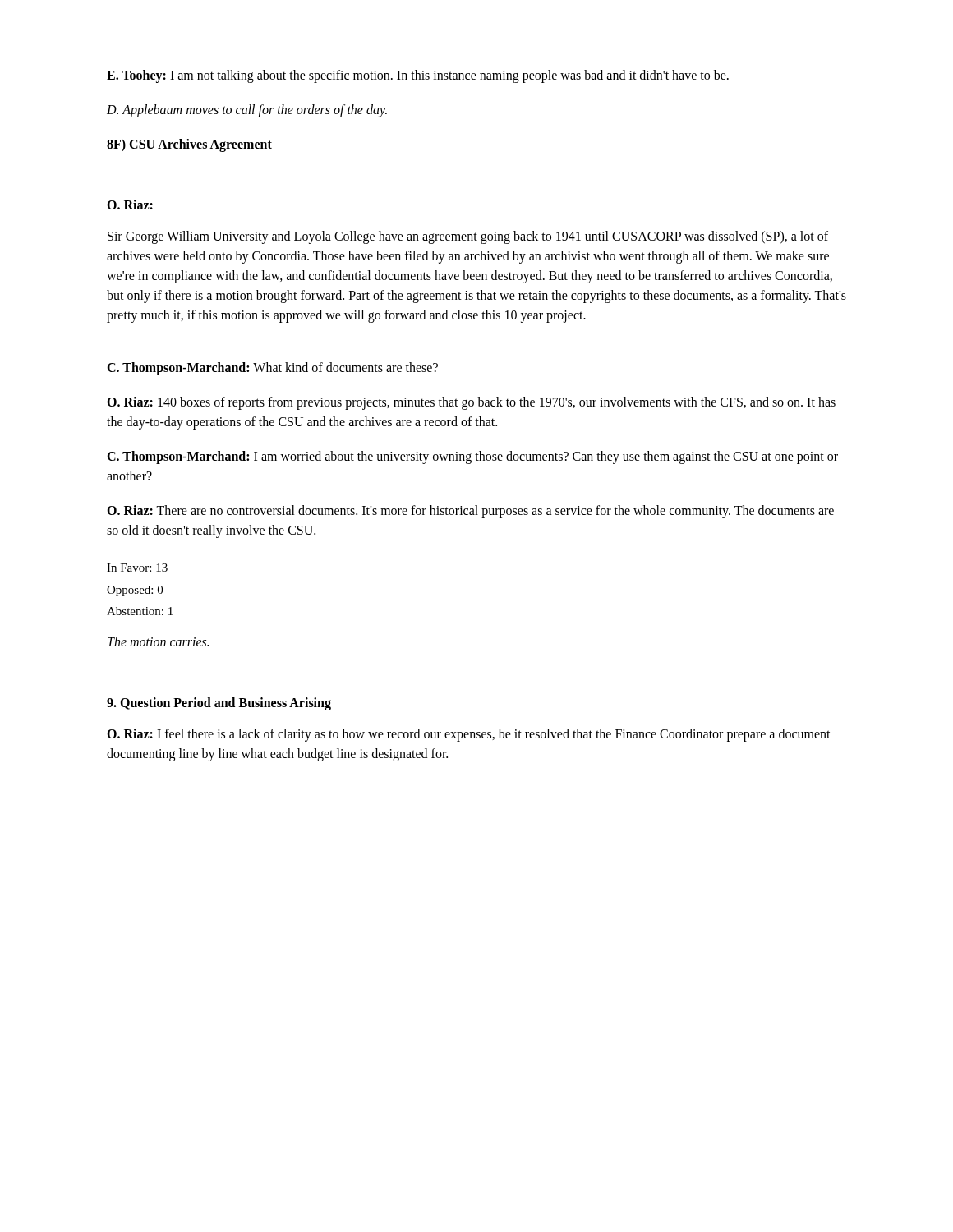Locate the block of text that opens with "C. Thompson-Marchand: I am worried about"
The image size is (953, 1232).
click(476, 467)
